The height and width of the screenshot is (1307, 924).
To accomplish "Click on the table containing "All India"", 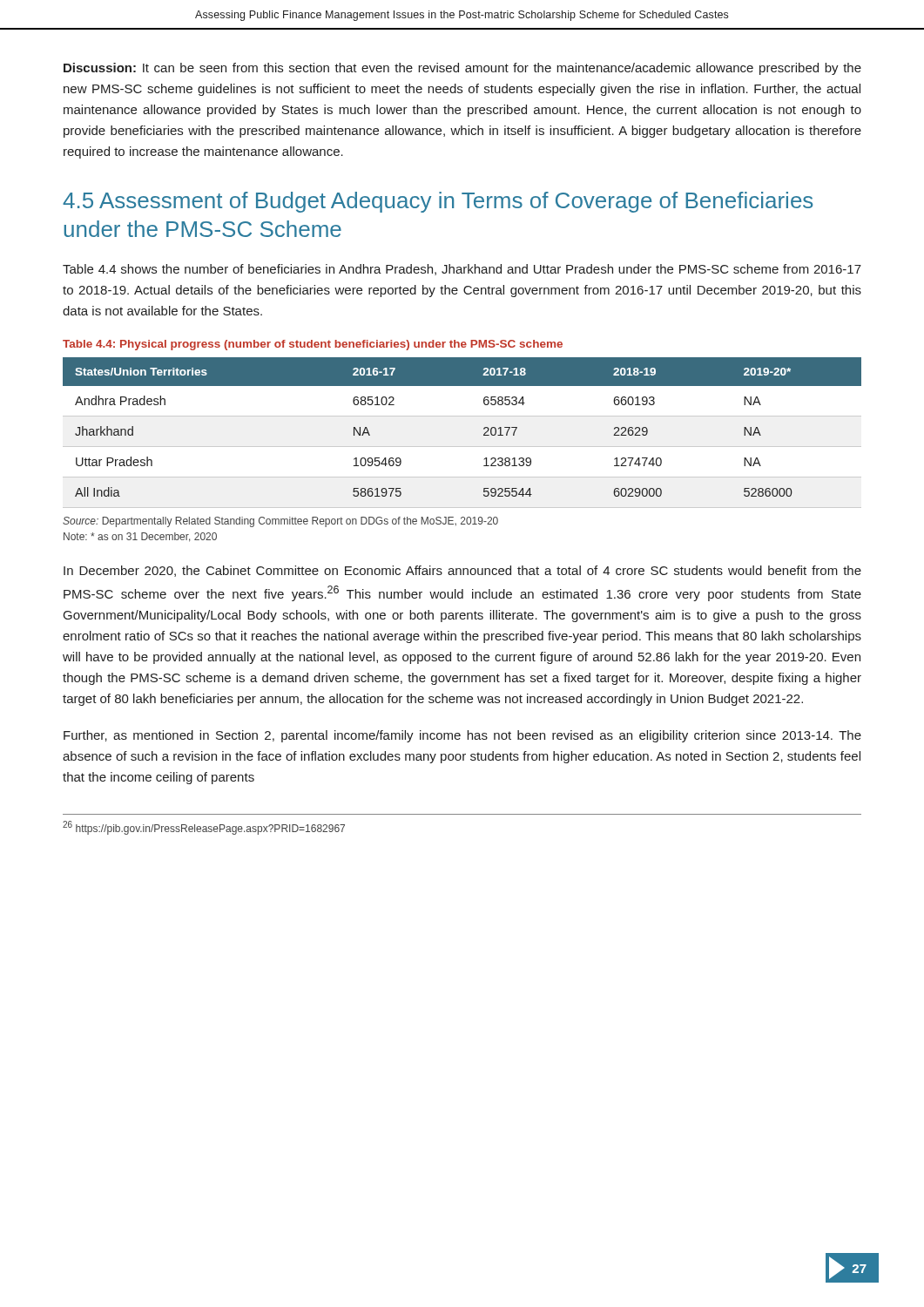I will pyautogui.click(x=462, y=433).
